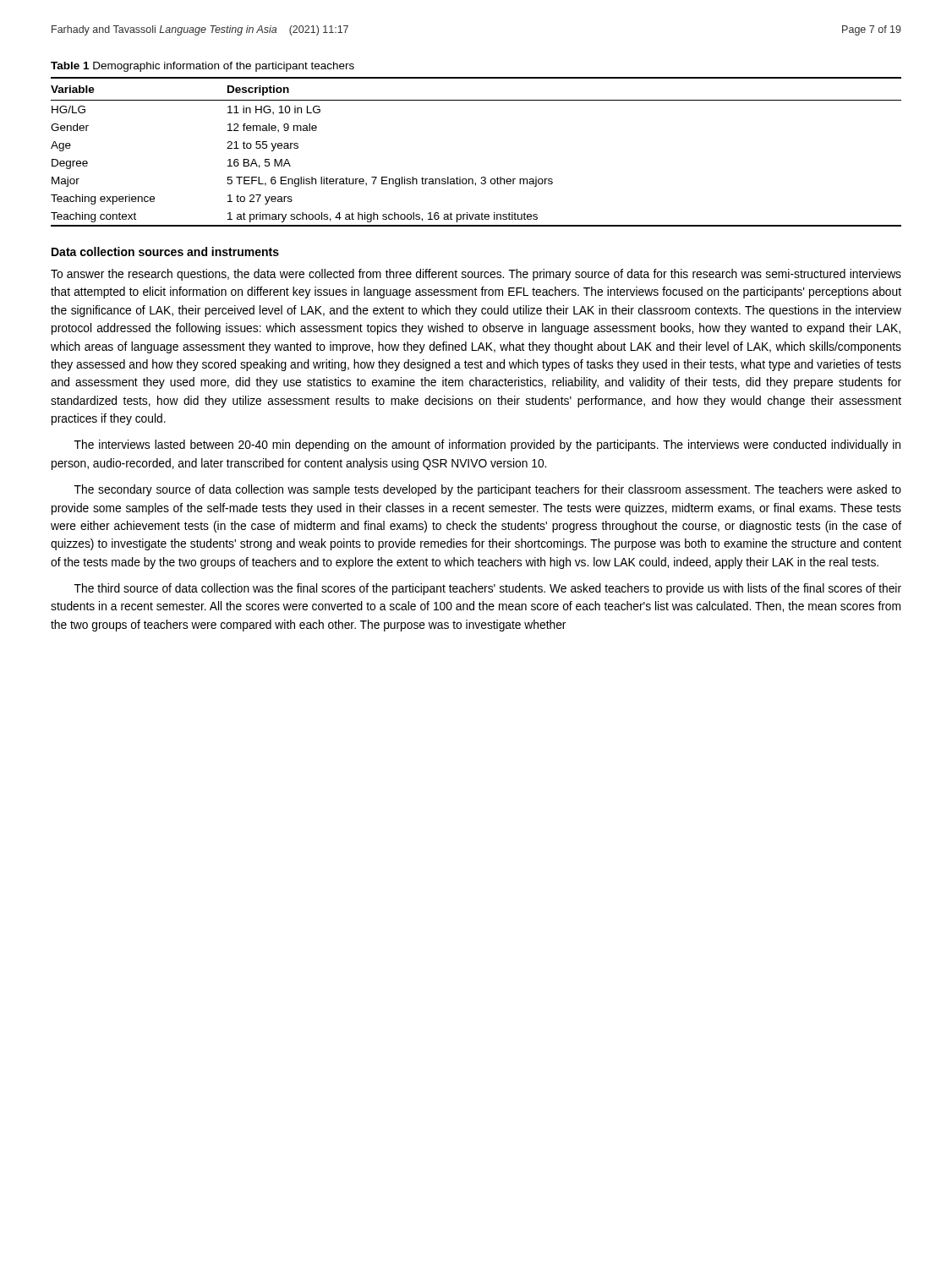Click on the text block starting "The interviews lasted between 20-40 min depending"

tap(476, 454)
